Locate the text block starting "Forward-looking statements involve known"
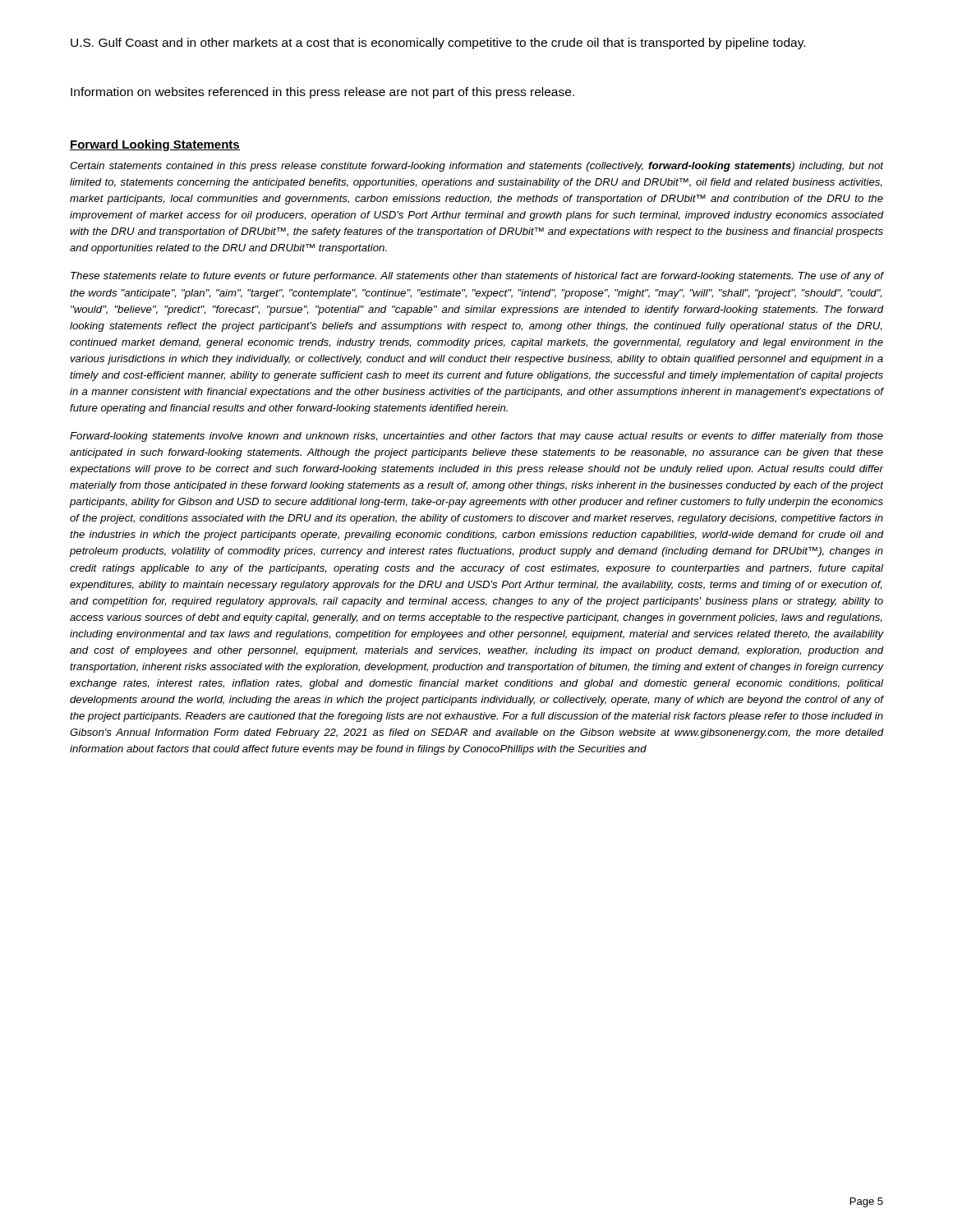The height and width of the screenshot is (1232, 953). click(476, 592)
